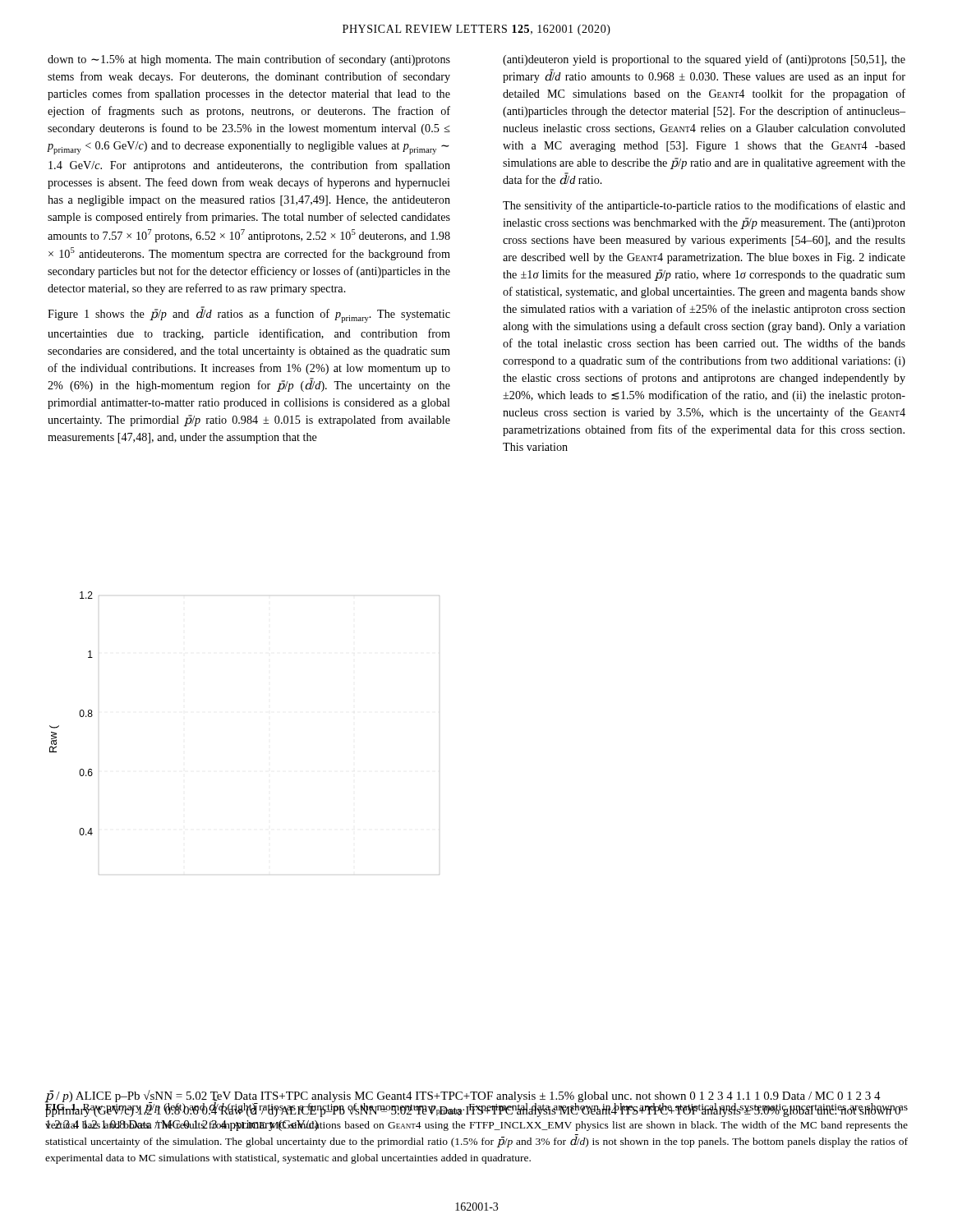Find the block starting "Figure 1 shows the"

249,375
